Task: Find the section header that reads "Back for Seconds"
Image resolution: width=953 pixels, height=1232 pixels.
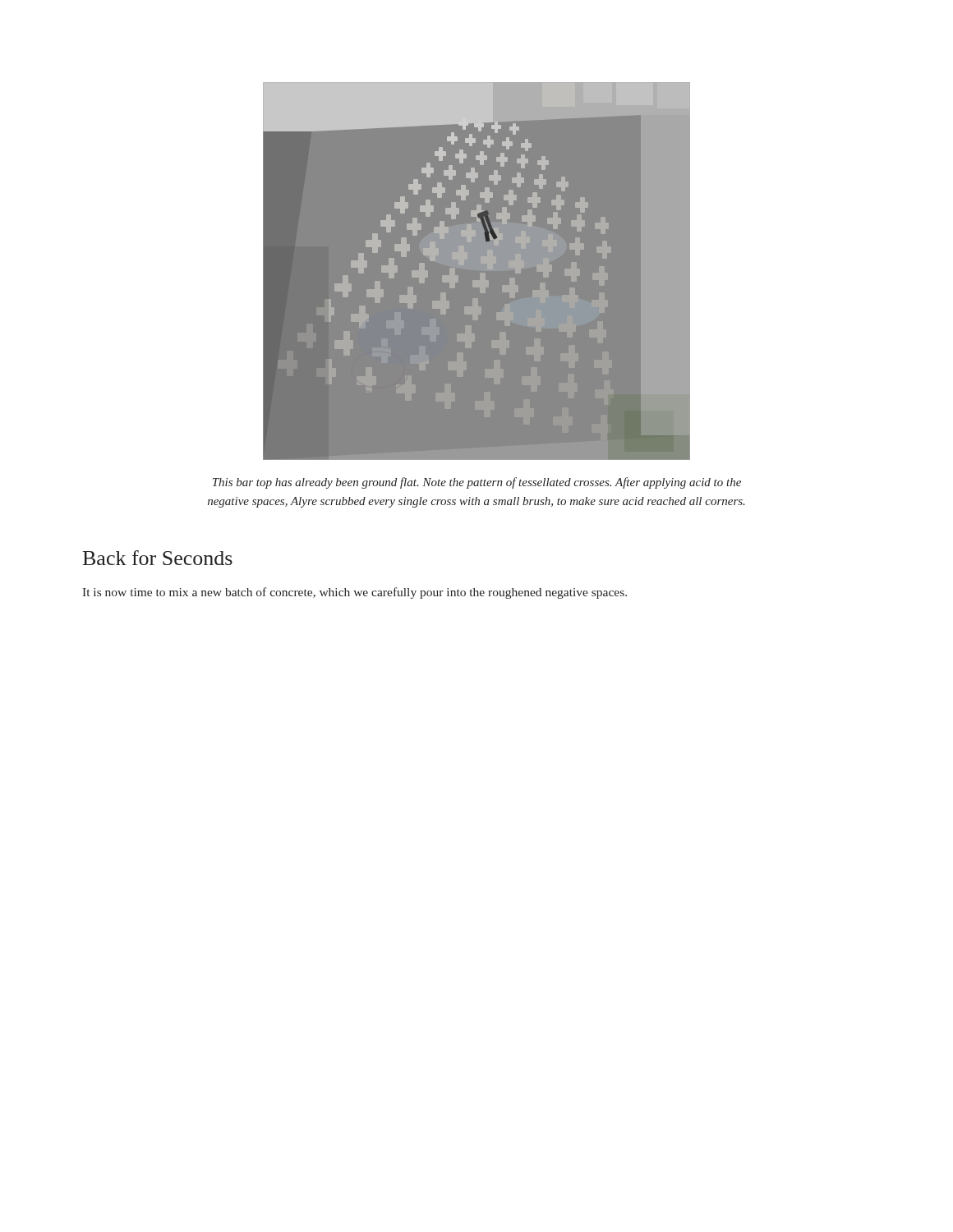Action: 157,558
